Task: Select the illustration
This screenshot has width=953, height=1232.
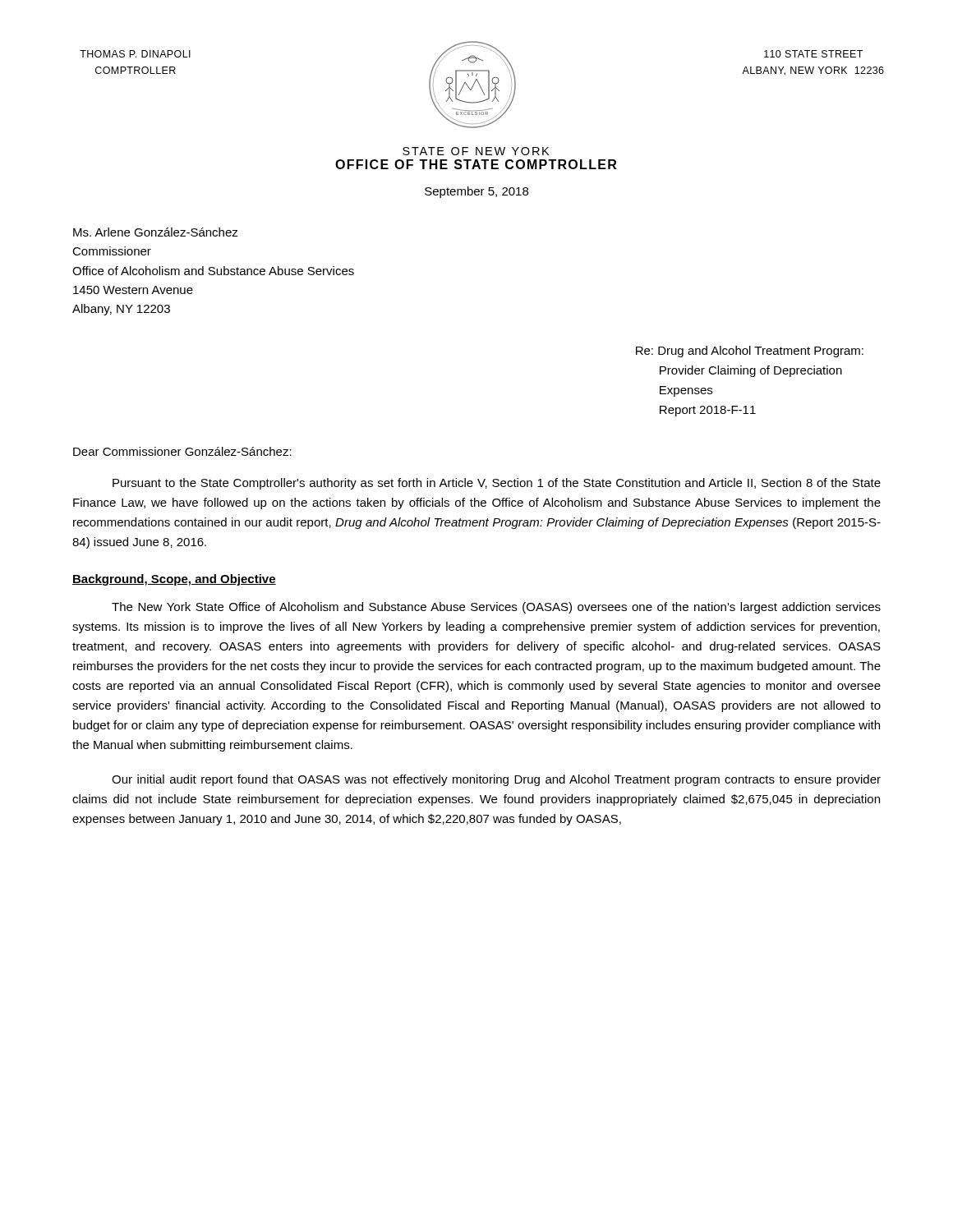Action: pyautogui.click(x=472, y=85)
